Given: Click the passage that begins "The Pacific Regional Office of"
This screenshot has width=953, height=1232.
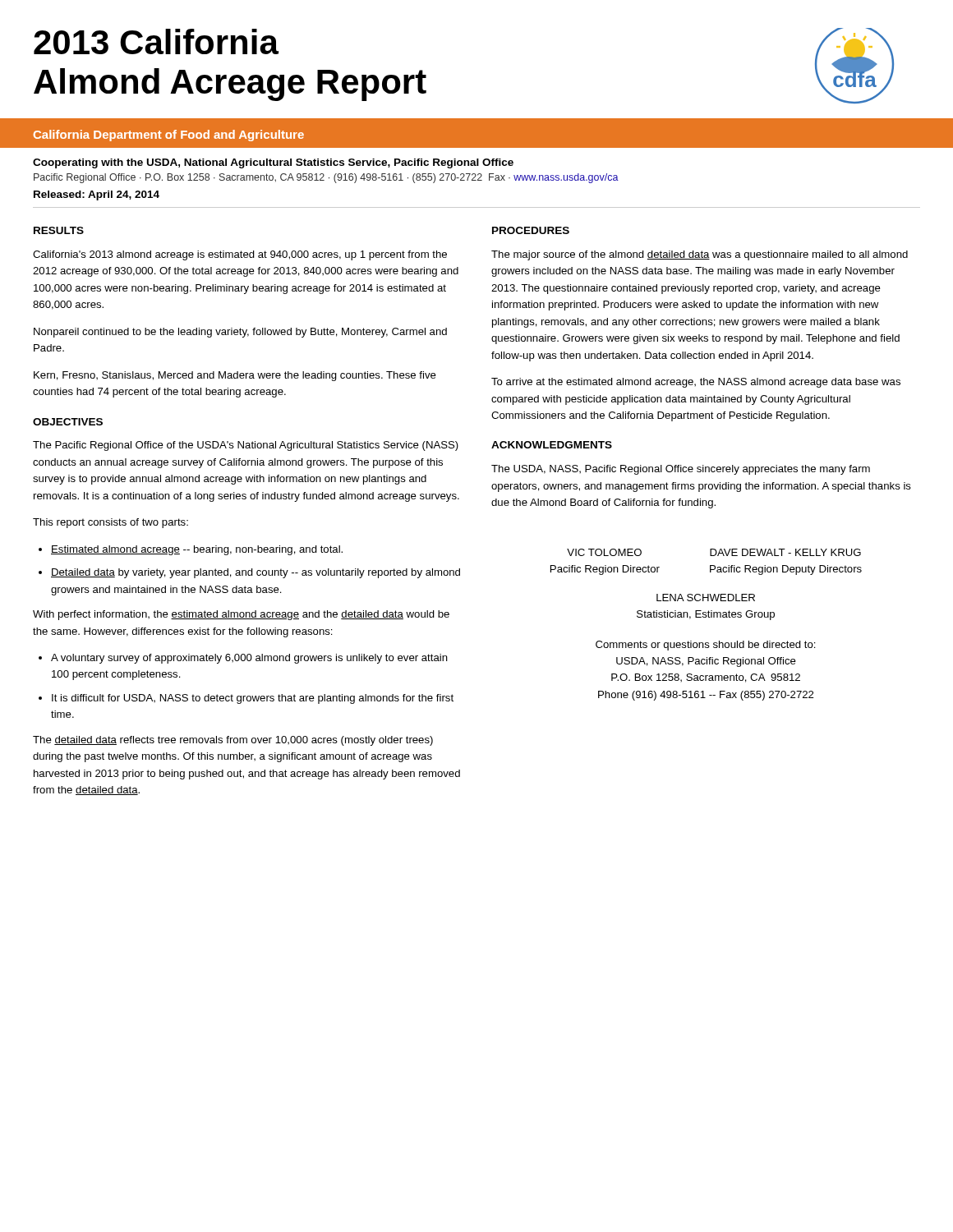Looking at the screenshot, I should 246,470.
